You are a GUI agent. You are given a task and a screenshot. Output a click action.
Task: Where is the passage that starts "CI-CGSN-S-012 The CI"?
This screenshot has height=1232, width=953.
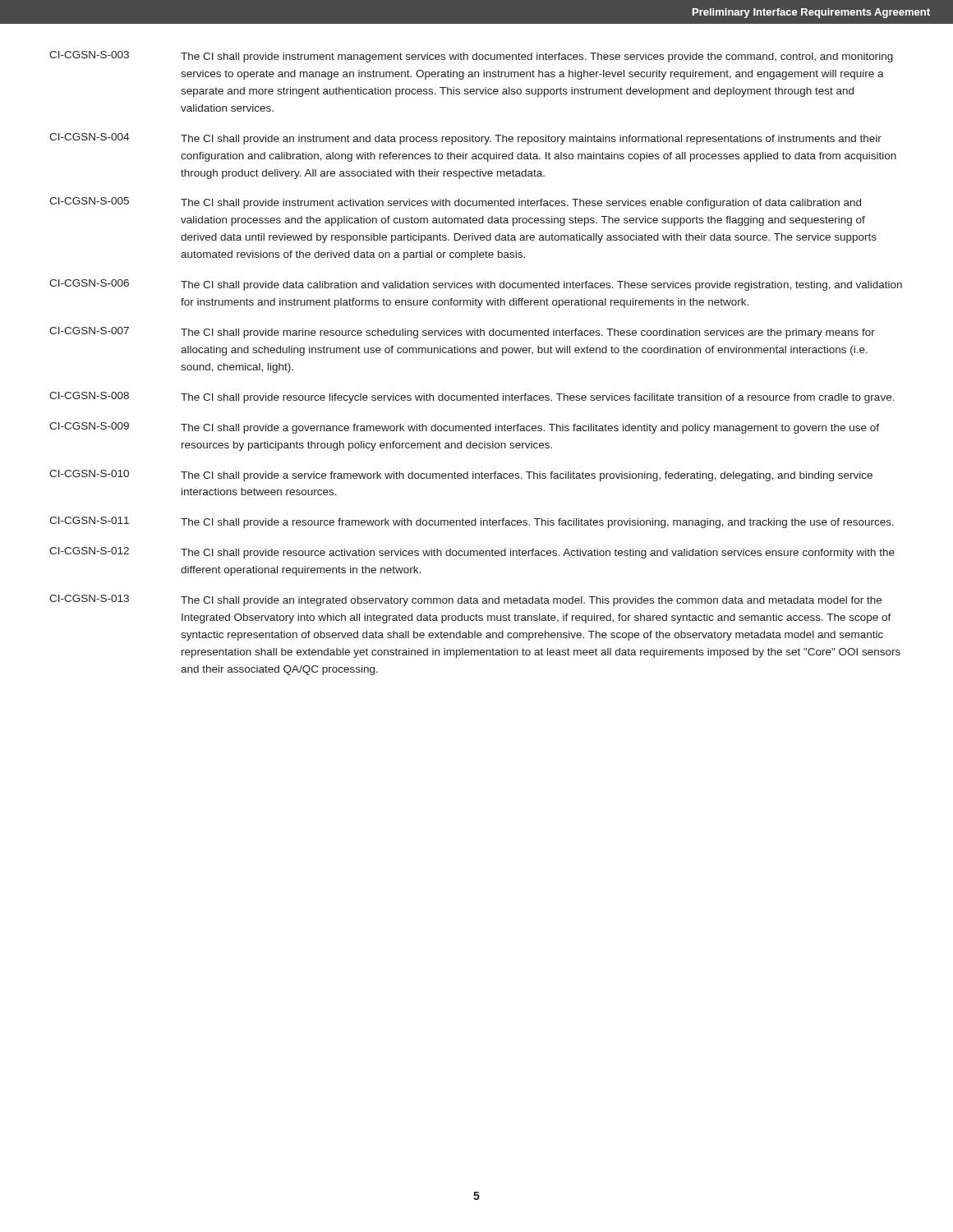click(x=476, y=562)
